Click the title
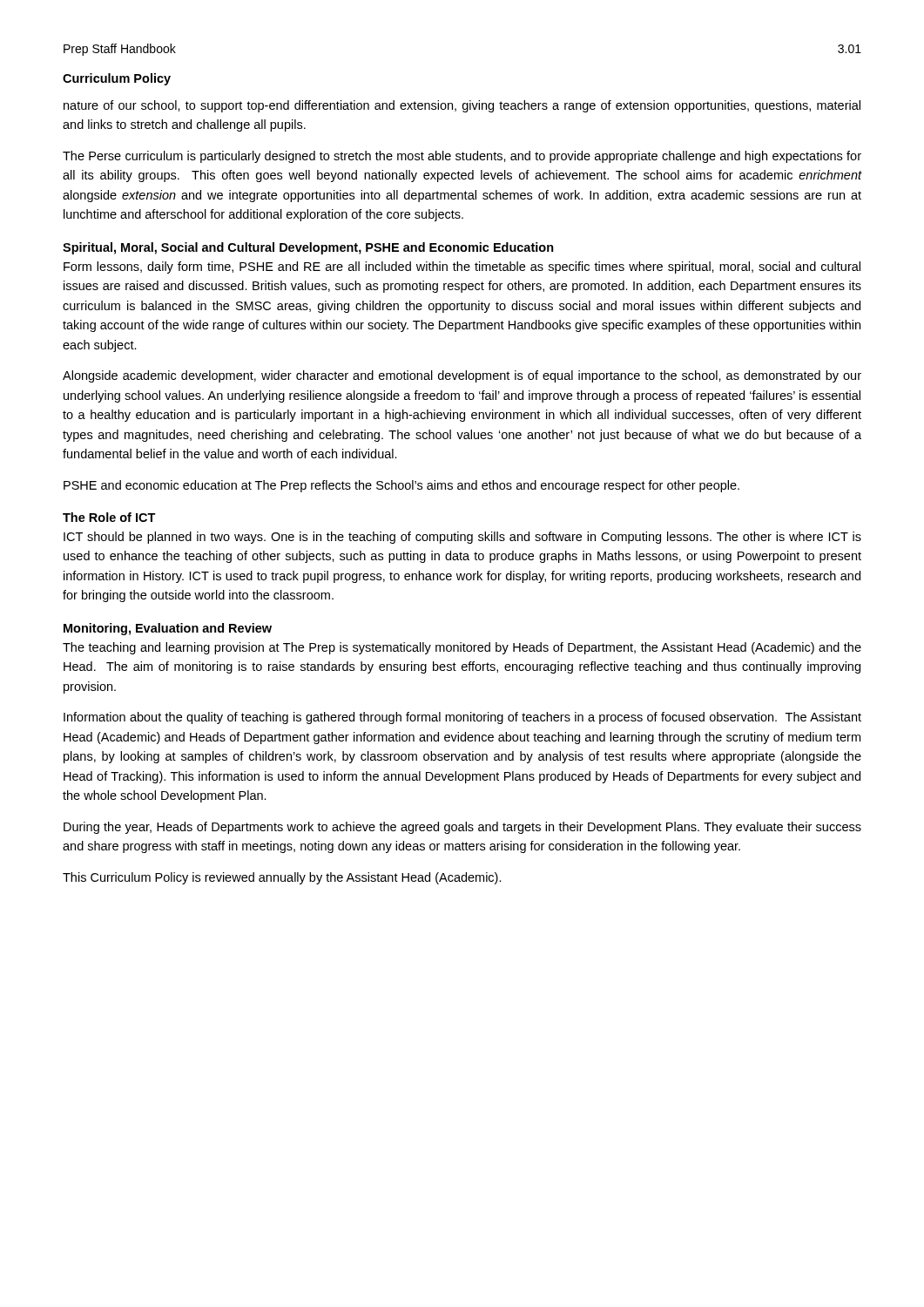The width and height of the screenshot is (924, 1307). [117, 78]
